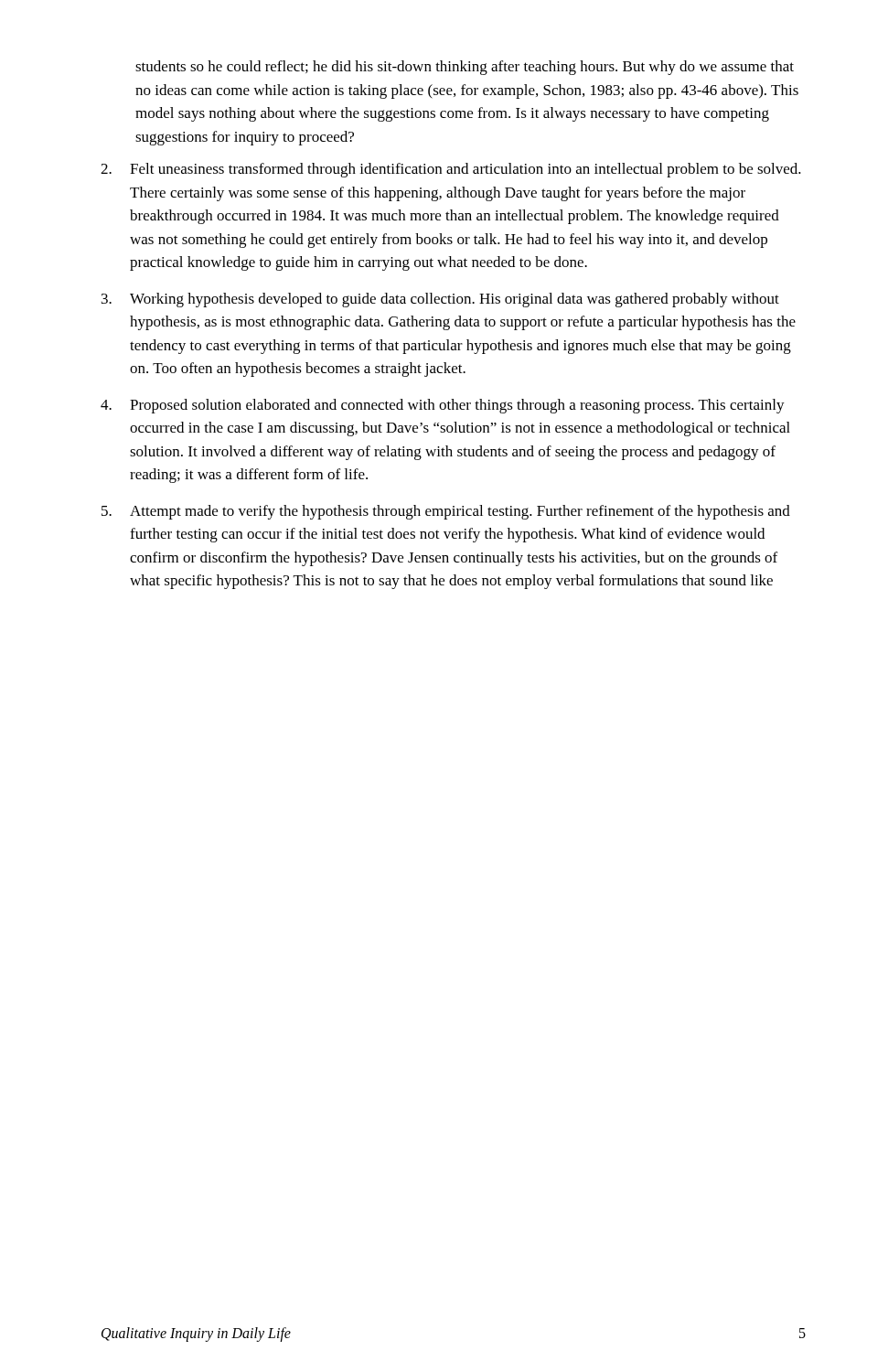Screen dimensions: 1372x888
Task: Select the list item containing "5. Attempt made to verify"
Action: coord(453,546)
